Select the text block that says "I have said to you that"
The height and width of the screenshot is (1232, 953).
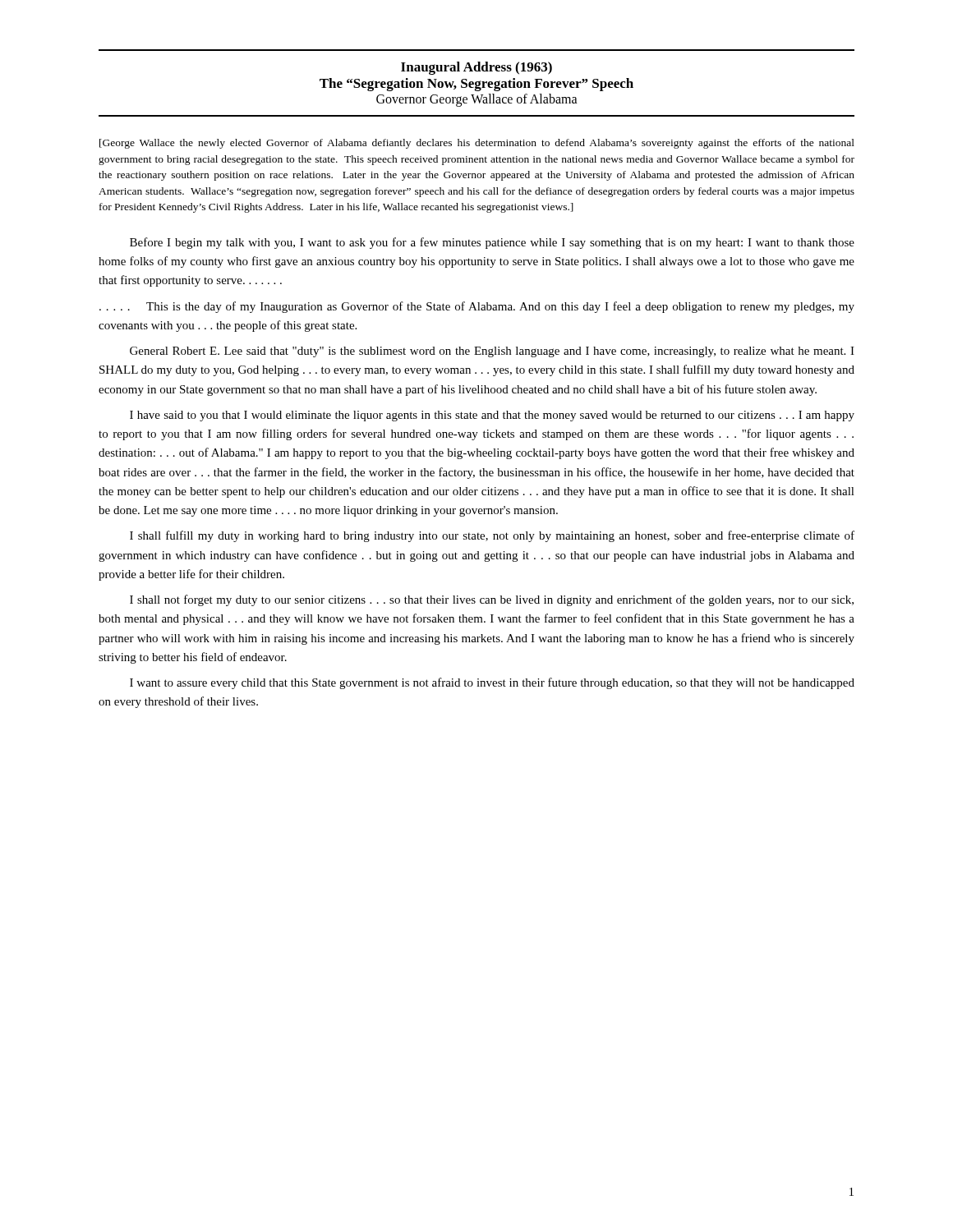pyautogui.click(x=476, y=462)
